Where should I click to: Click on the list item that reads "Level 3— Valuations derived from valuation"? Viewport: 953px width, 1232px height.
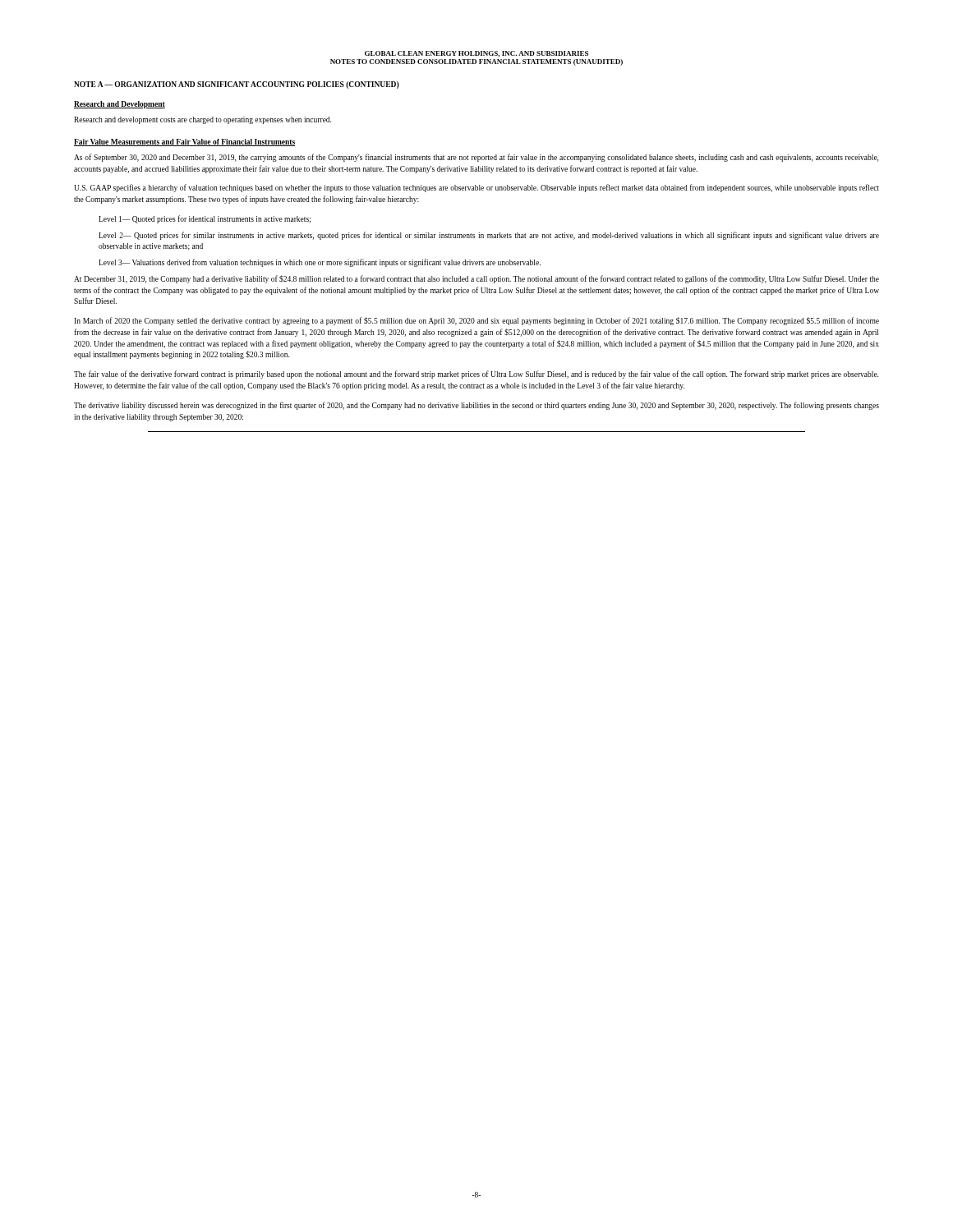320,263
